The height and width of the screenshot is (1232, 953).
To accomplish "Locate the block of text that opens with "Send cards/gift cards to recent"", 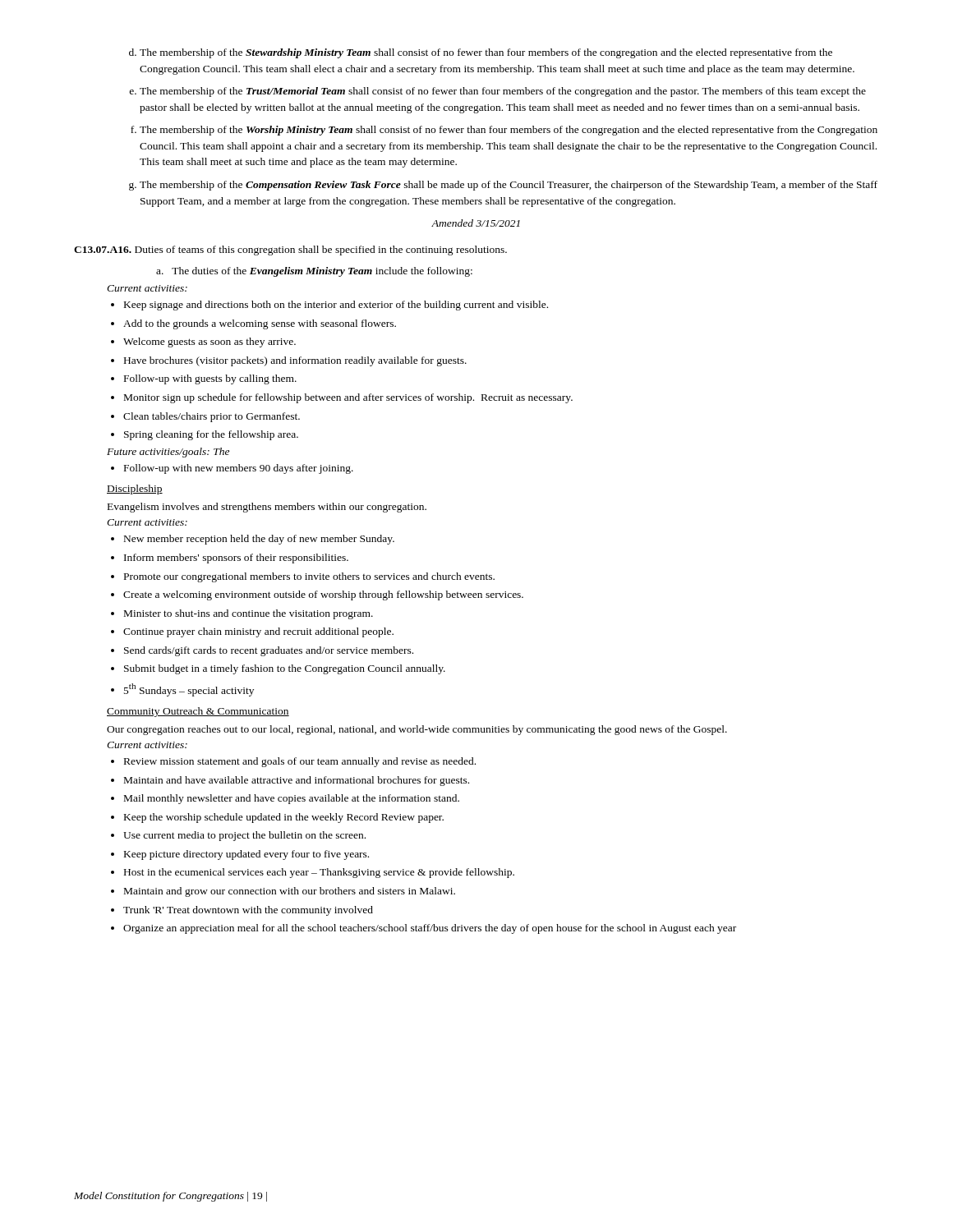I will coord(269,651).
